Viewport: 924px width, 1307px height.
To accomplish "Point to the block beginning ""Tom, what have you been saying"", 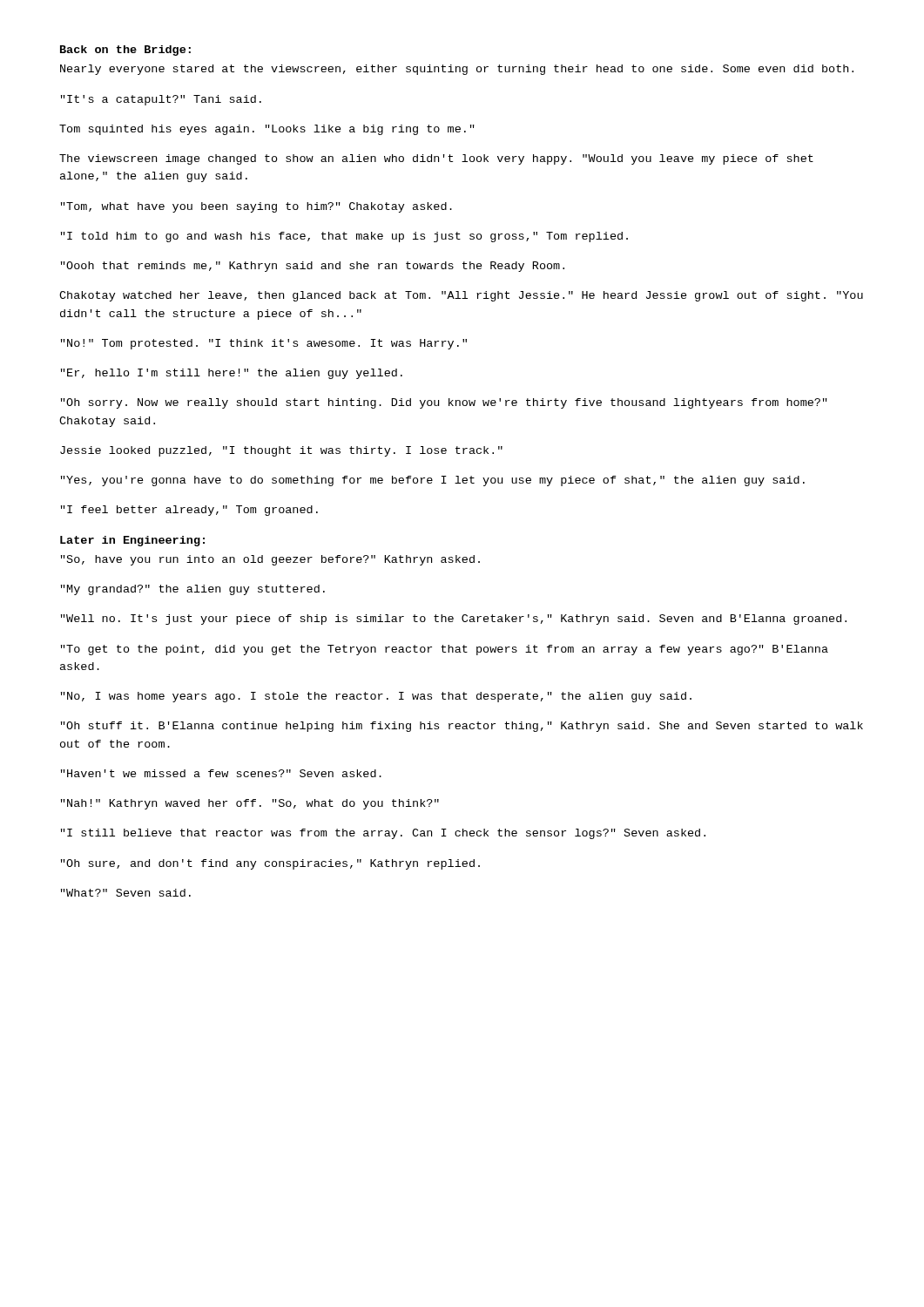I will pyautogui.click(x=257, y=207).
